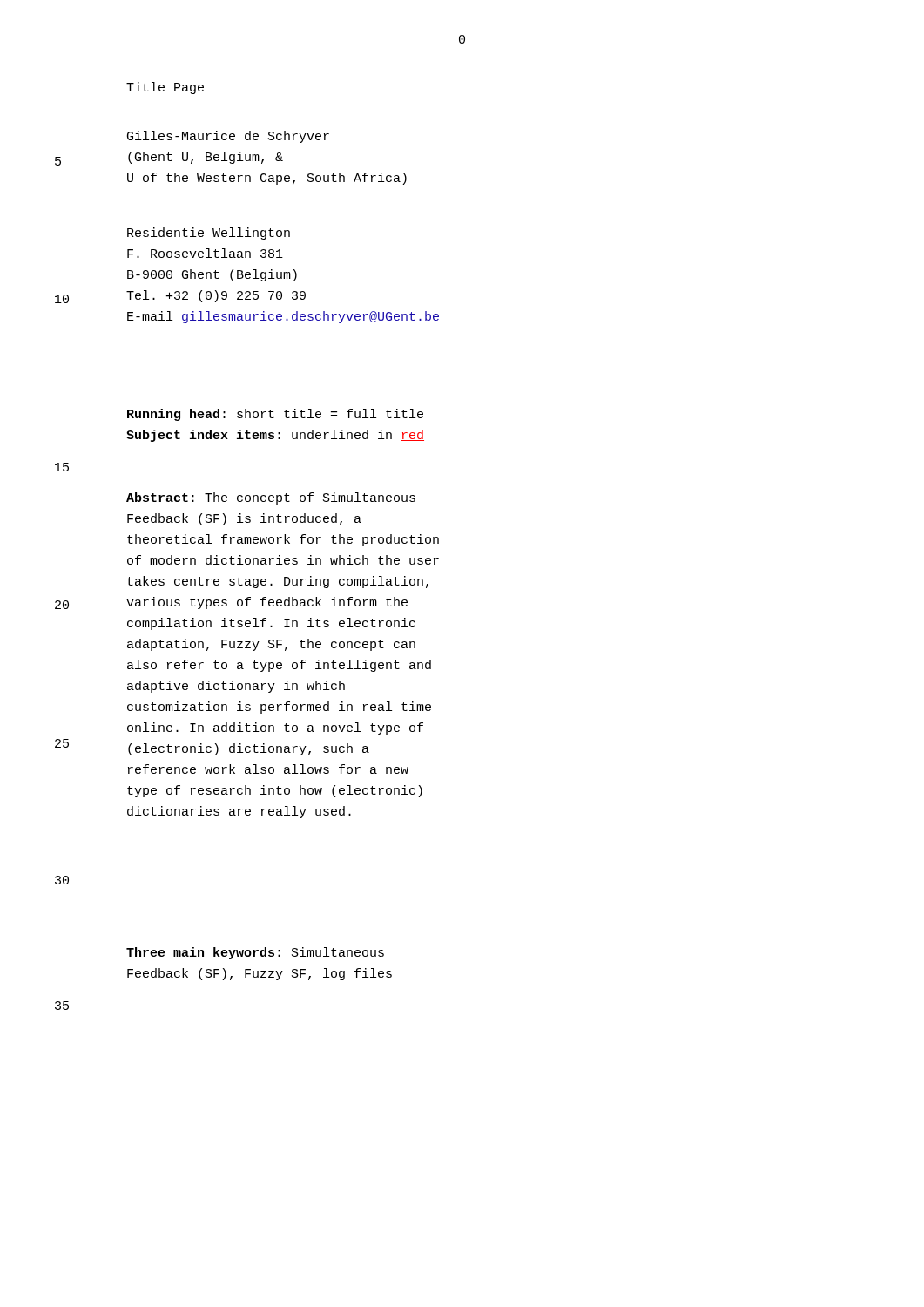924x1307 pixels.
Task: Locate the block of text that opens with "Three main keywords: Simultaneous Feedback (SF), Fuzzy"
Action: [x=260, y=965]
